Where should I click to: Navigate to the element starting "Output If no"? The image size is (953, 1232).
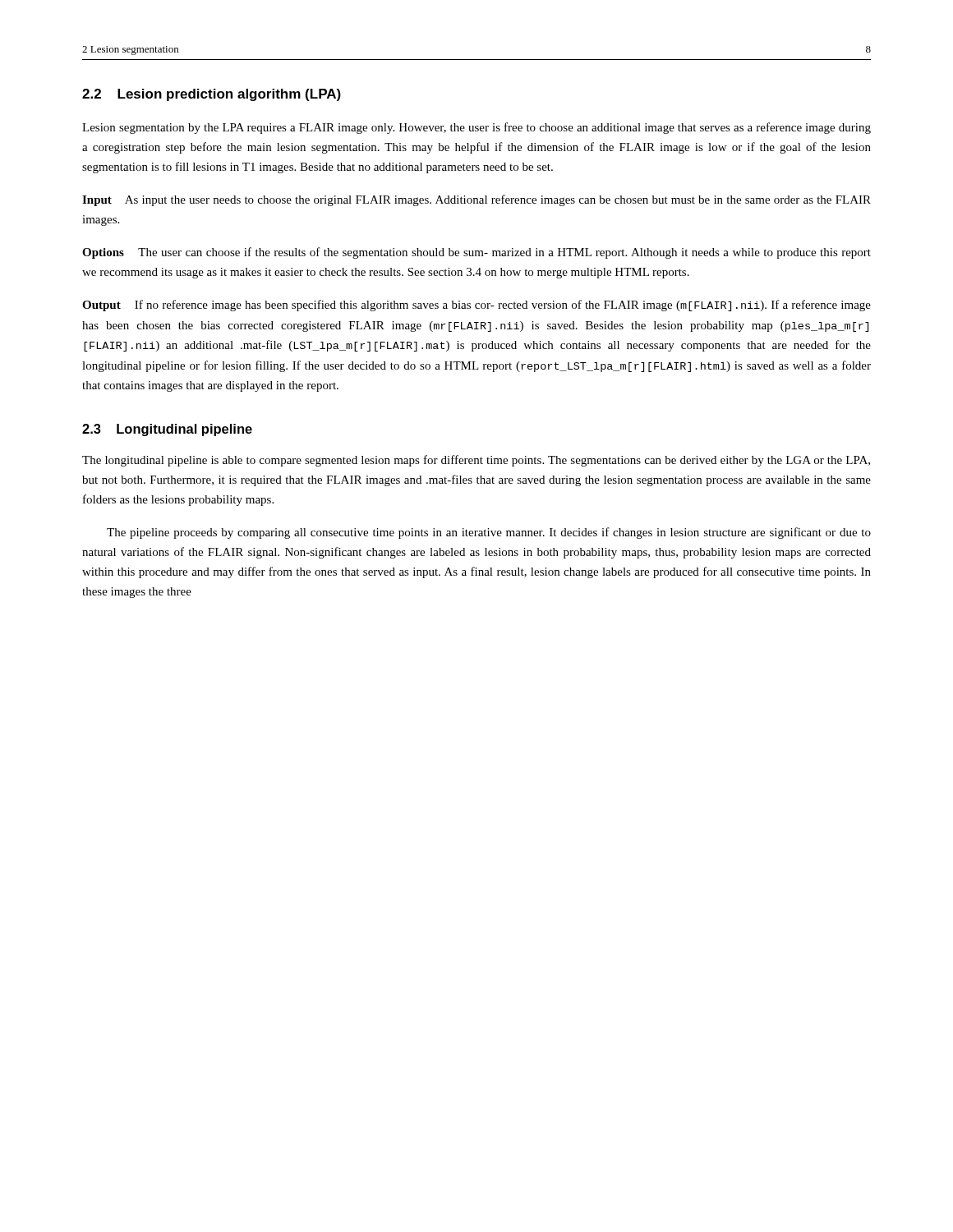pos(476,345)
